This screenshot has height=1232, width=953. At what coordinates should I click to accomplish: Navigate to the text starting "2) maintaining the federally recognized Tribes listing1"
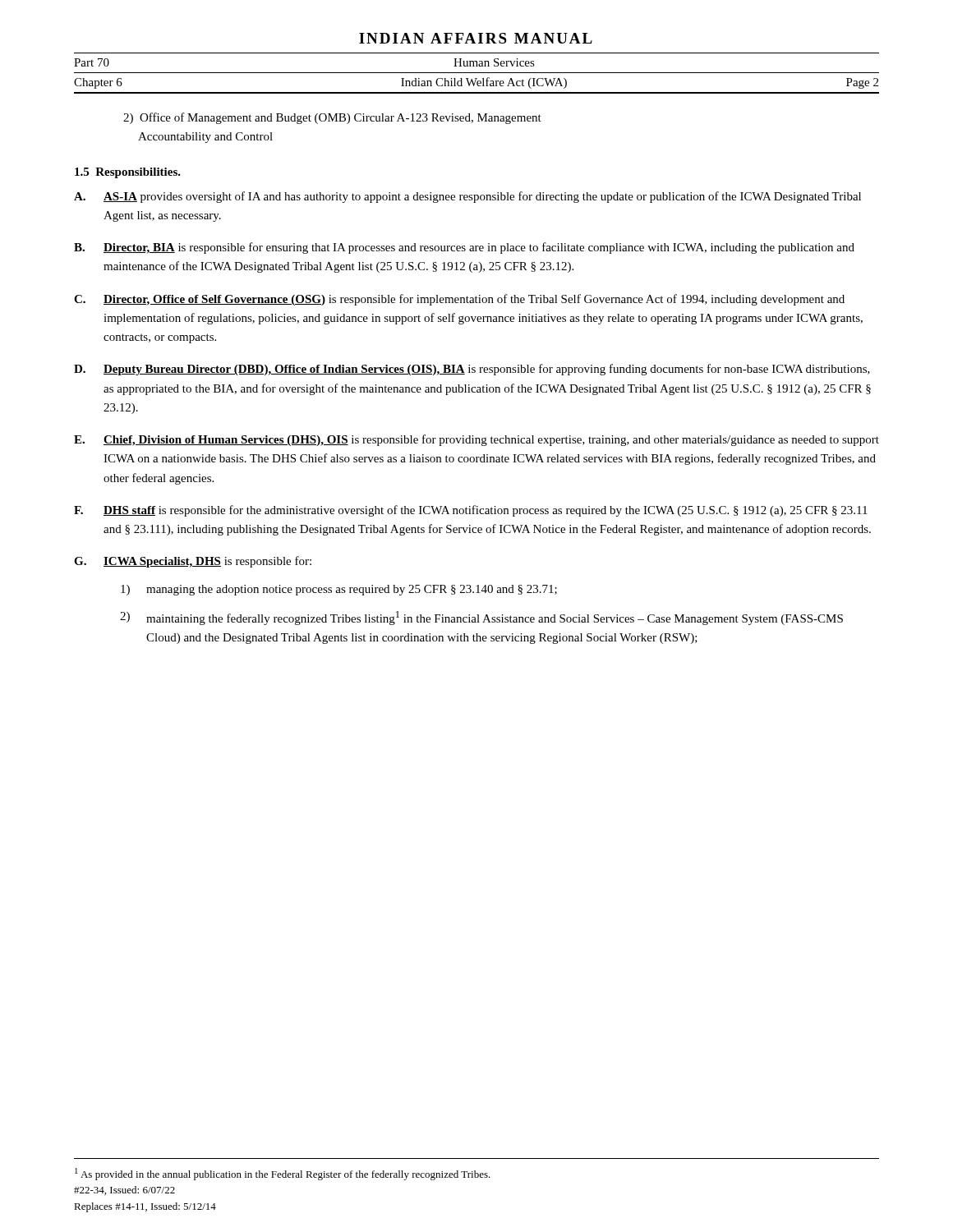pos(500,627)
